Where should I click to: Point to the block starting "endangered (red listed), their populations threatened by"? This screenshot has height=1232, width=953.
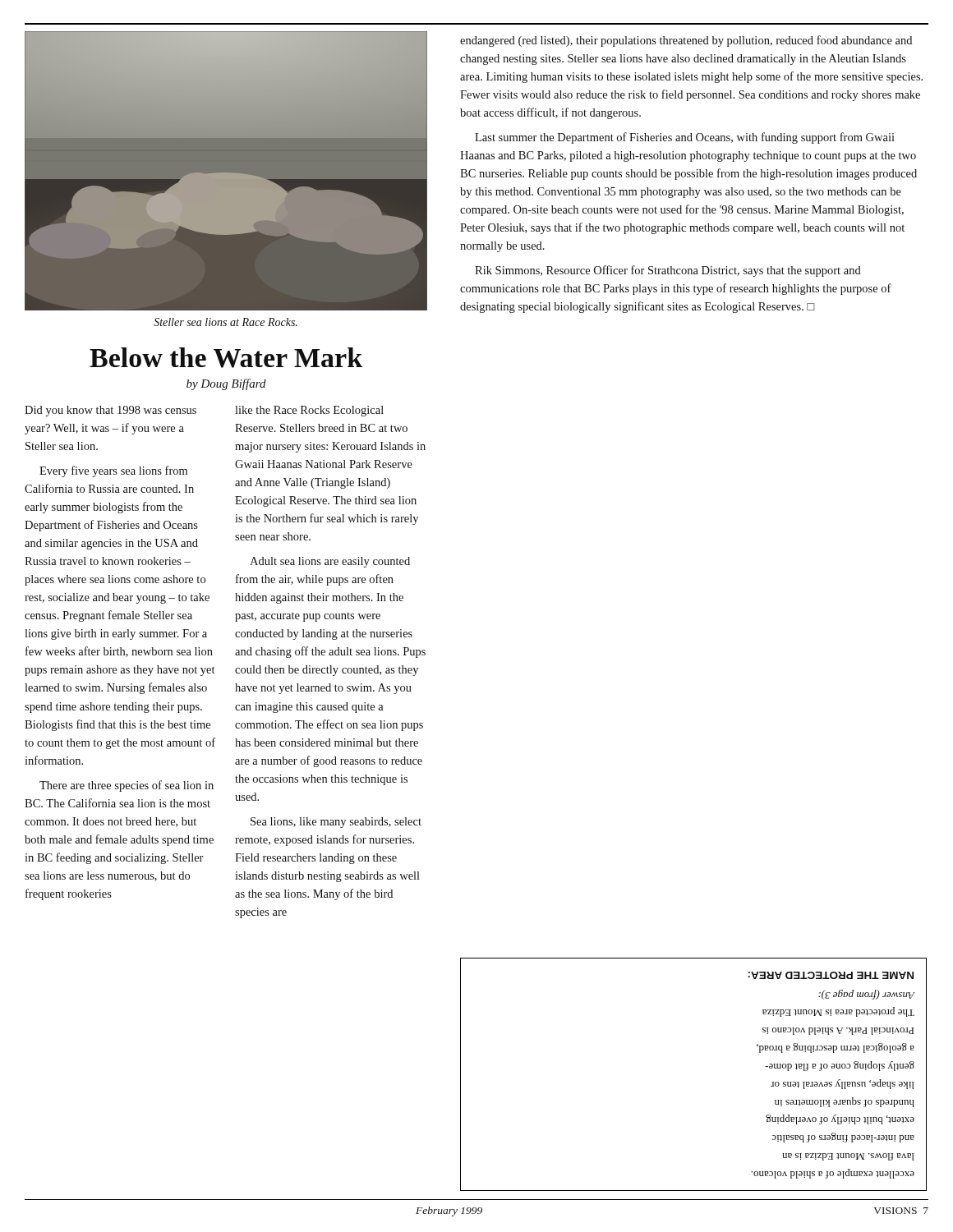tap(694, 173)
